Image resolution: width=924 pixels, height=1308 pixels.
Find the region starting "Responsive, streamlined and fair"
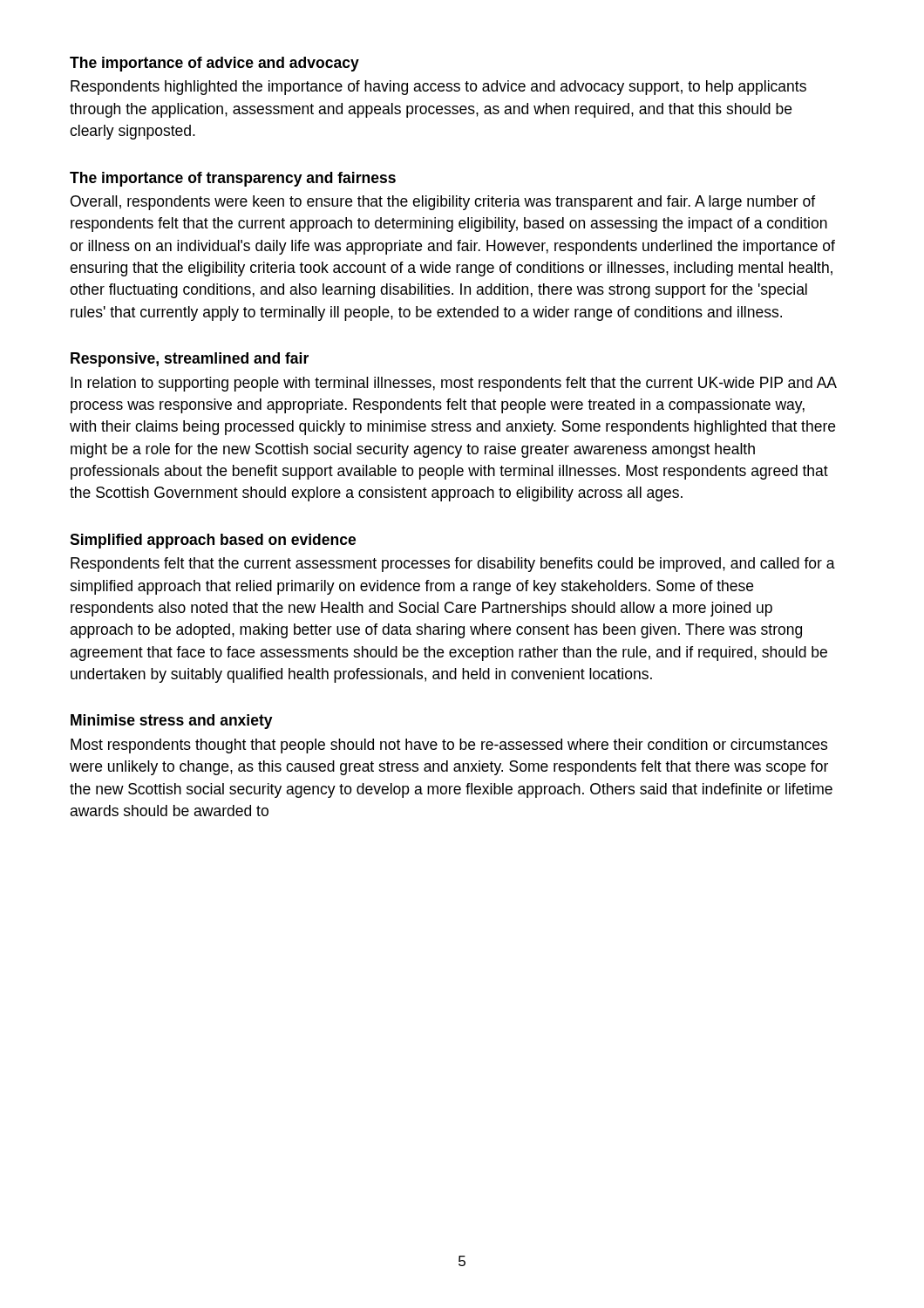(189, 359)
